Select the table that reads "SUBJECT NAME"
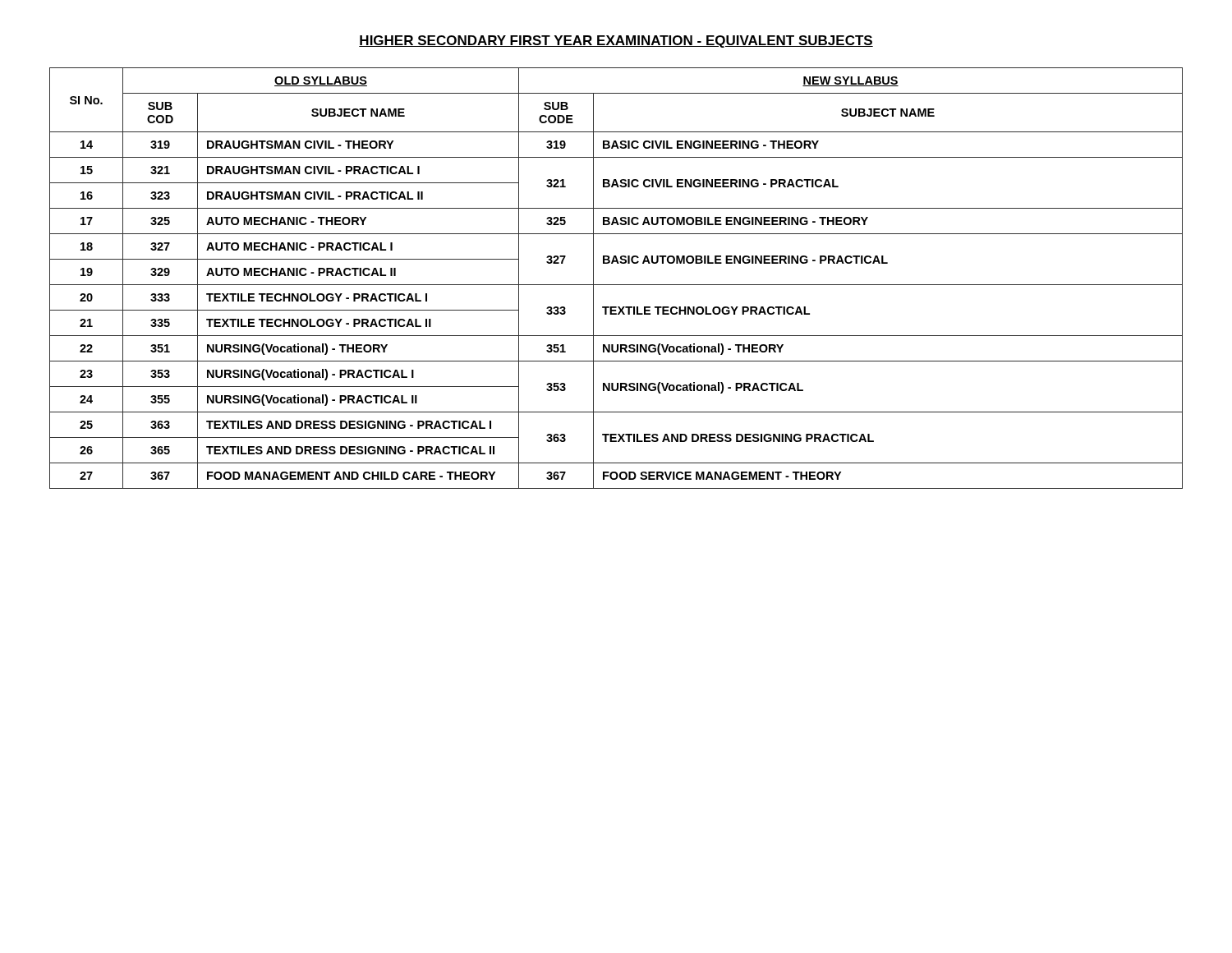Viewport: 1232px width, 953px height. [616, 278]
